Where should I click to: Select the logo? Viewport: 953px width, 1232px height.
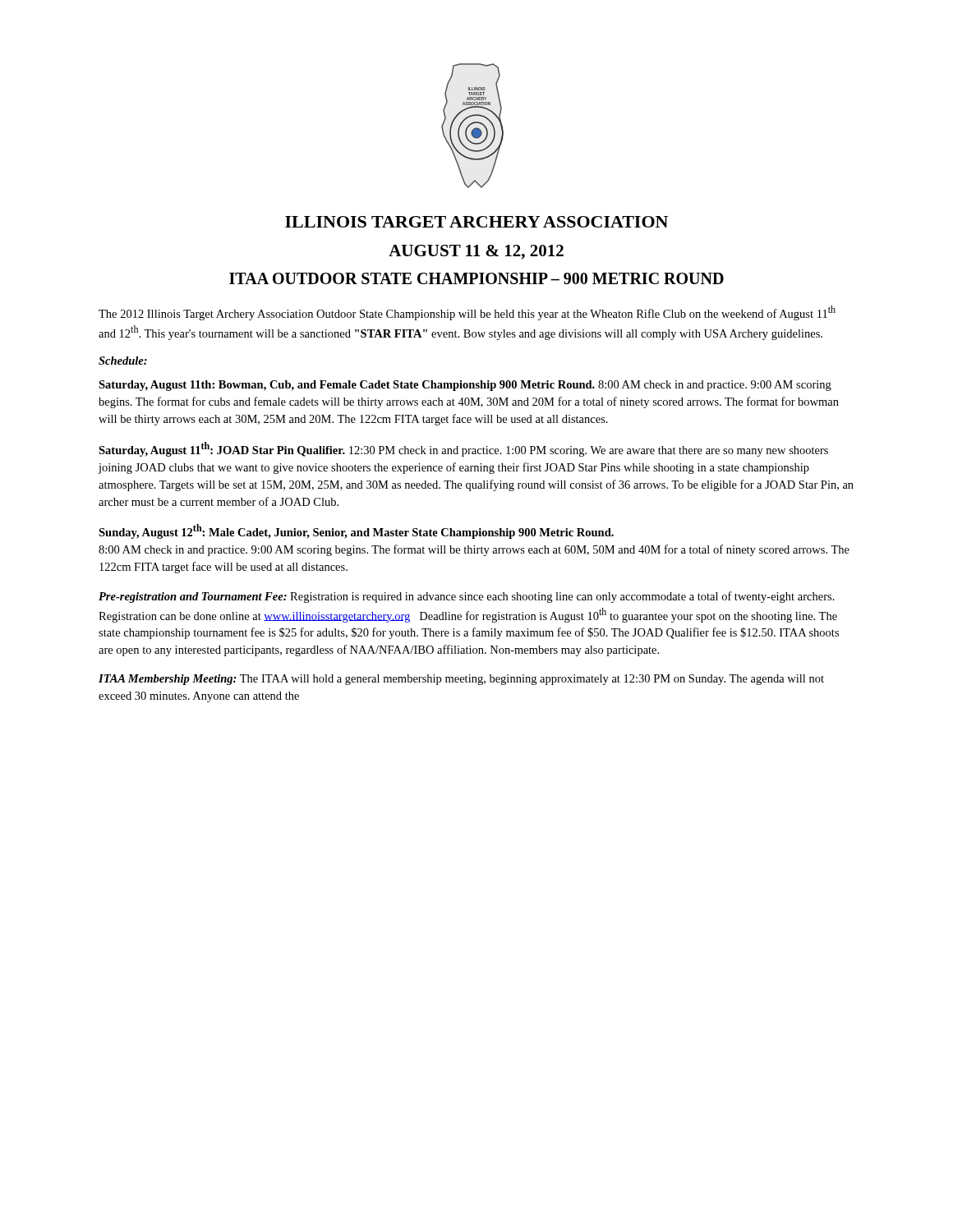476,127
